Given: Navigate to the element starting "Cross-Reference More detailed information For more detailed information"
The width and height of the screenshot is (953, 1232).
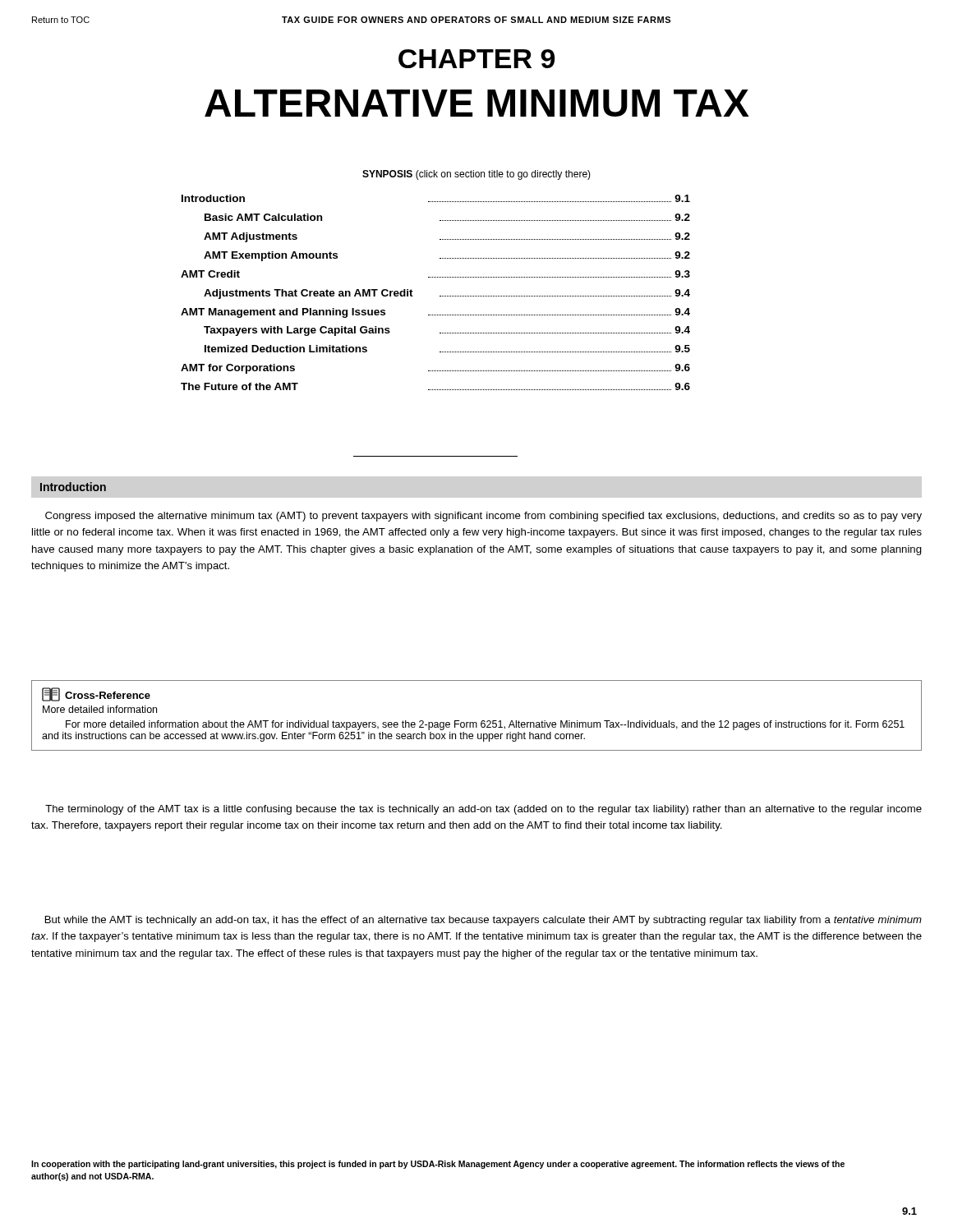Looking at the screenshot, I should [476, 715].
